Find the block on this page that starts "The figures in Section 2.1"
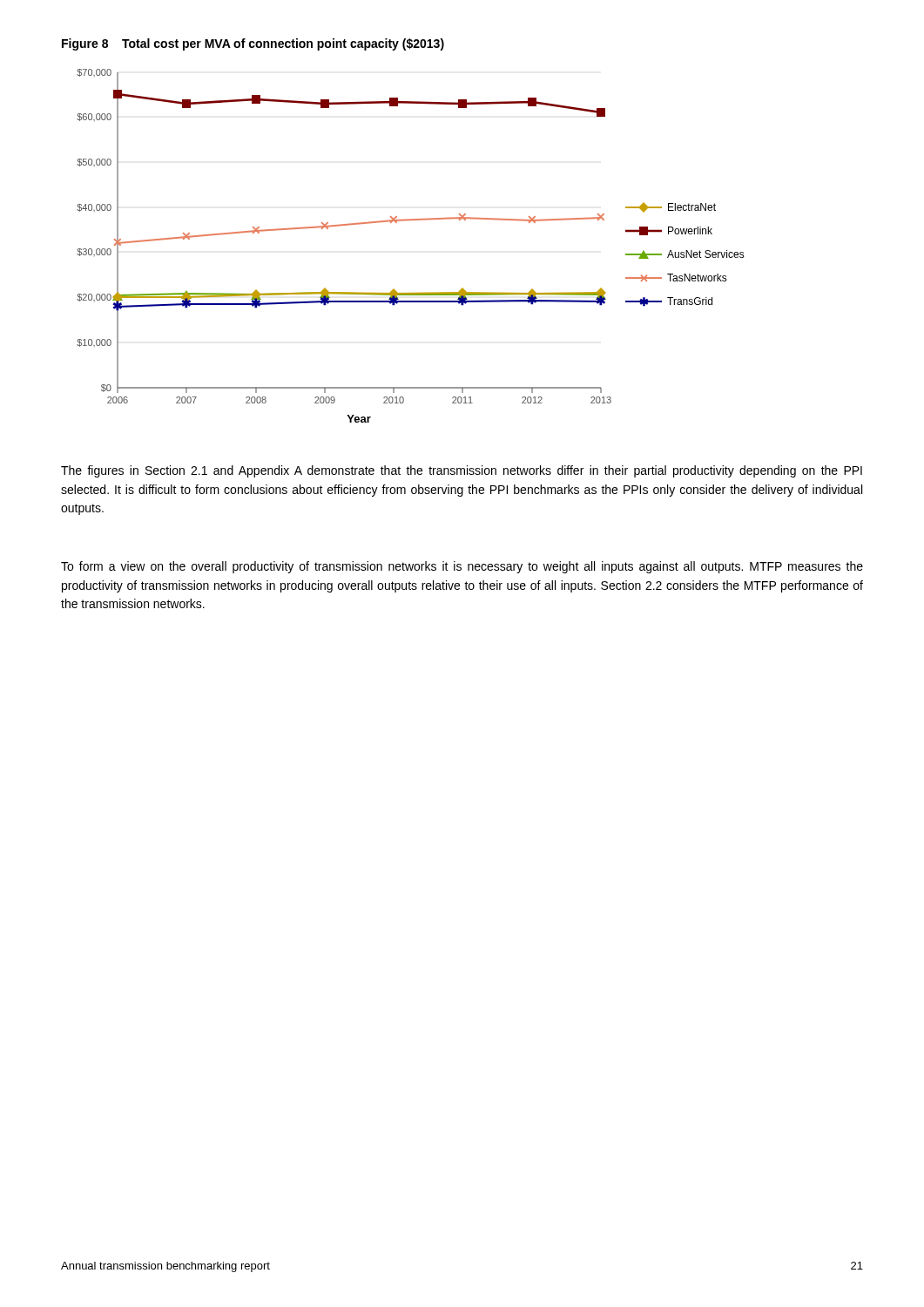Viewport: 924px width, 1307px height. click(462, 489)
